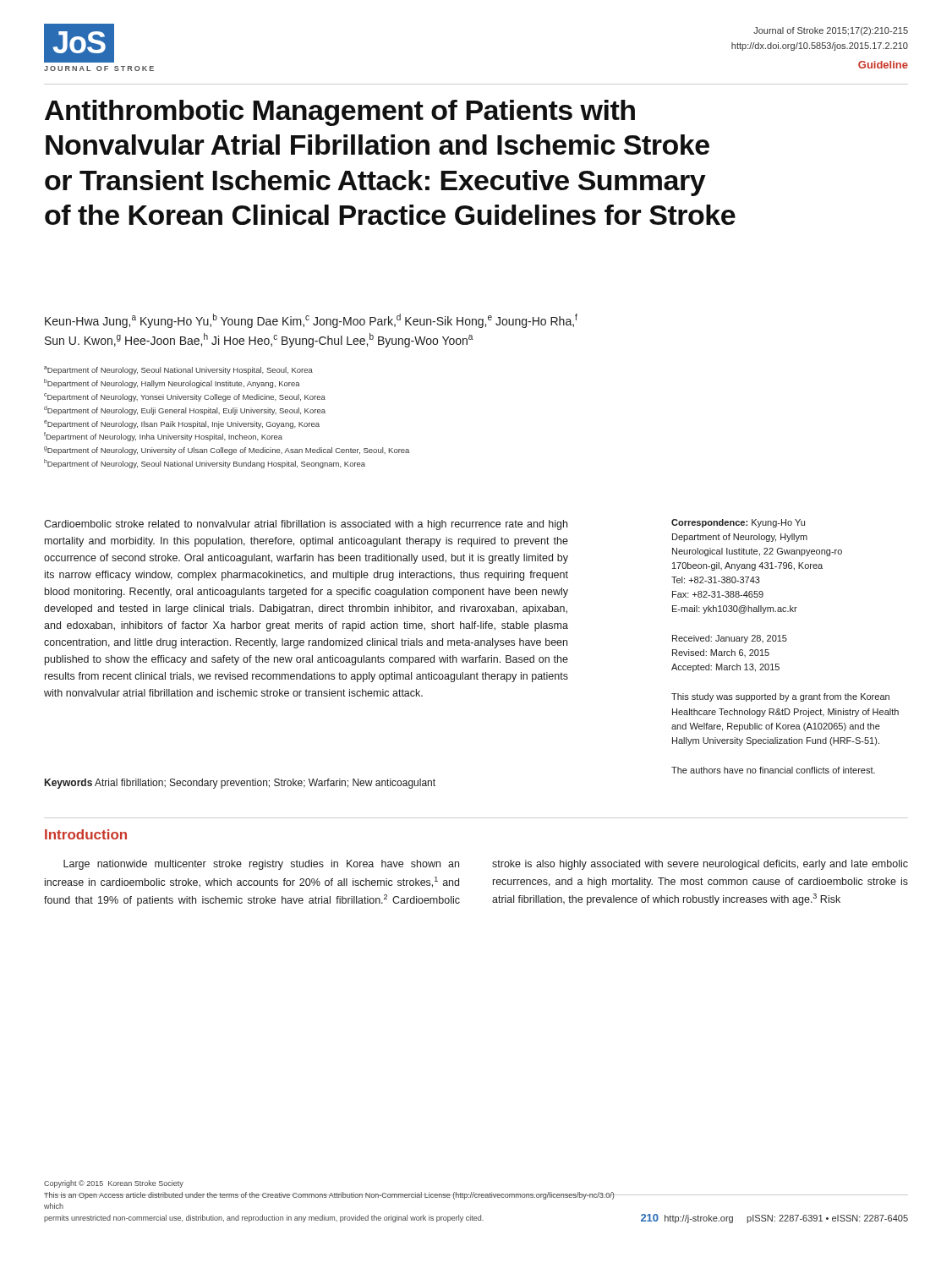Locate the block starting "Keywords Atrial fibrillation;"
This screenshot has width=952, height=1268.
240,783
